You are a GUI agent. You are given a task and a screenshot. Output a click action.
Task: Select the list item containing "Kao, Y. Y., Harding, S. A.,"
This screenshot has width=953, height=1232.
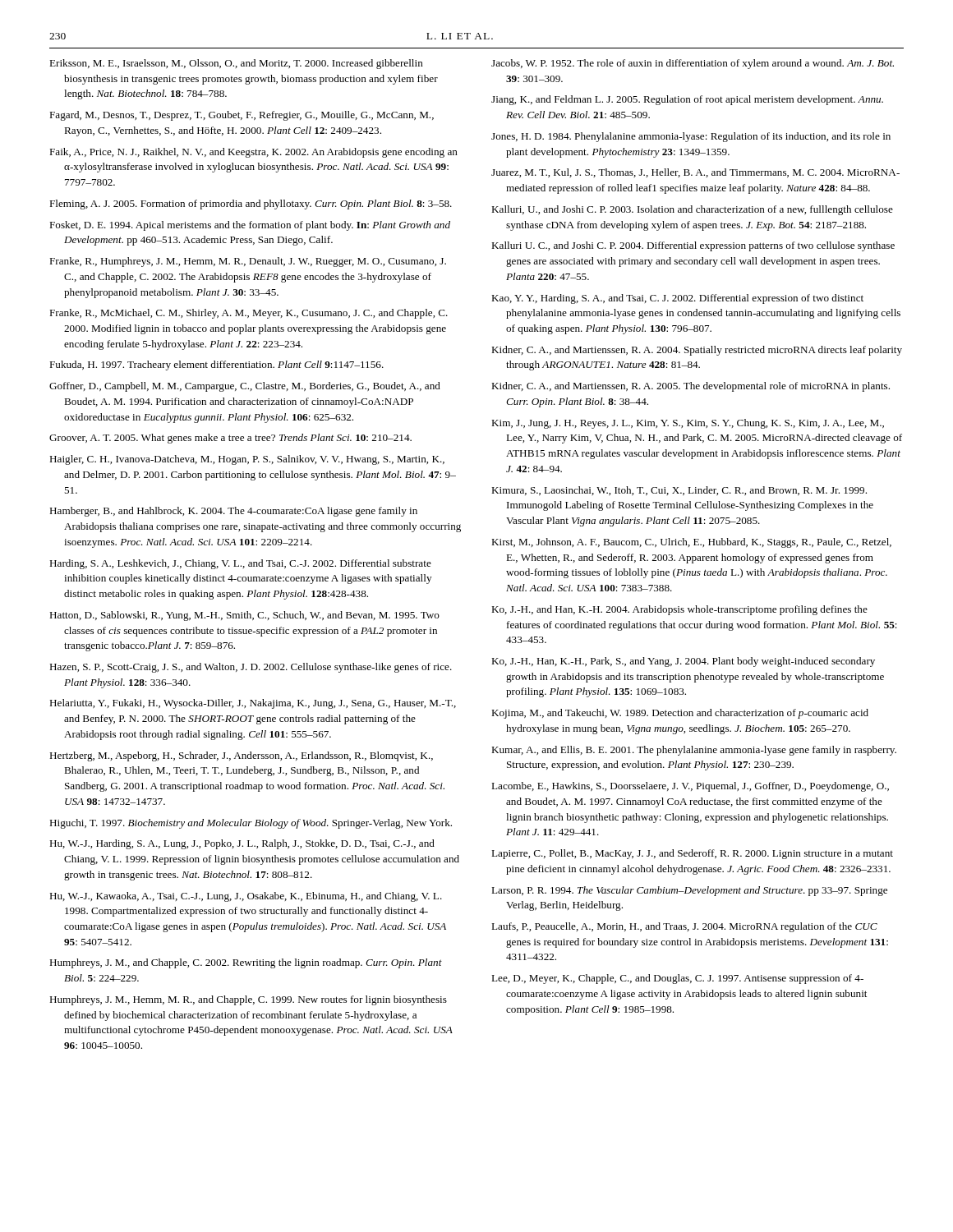(x=696, y=313)
